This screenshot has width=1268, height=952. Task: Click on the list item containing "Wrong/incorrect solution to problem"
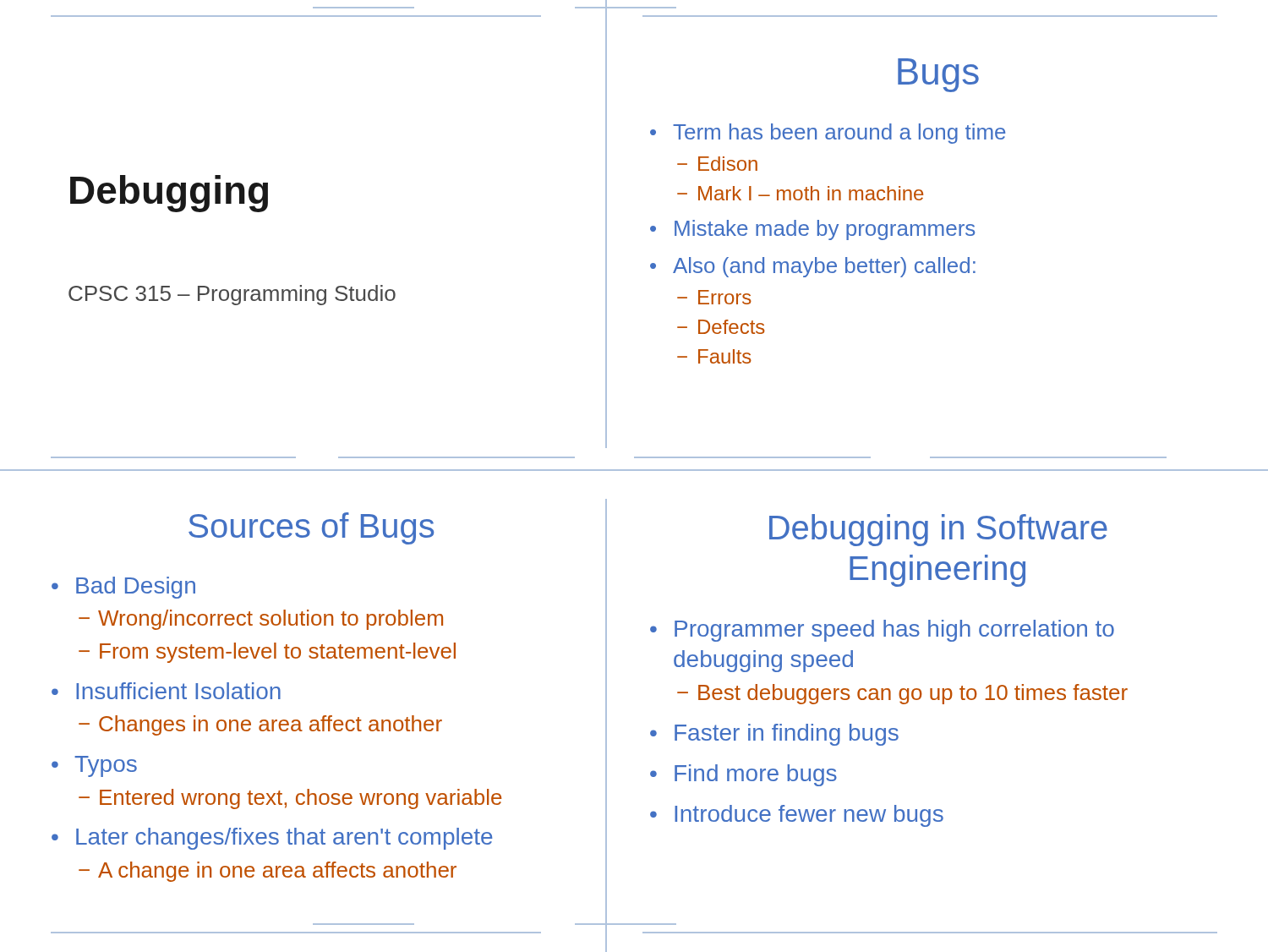(271, 618)
